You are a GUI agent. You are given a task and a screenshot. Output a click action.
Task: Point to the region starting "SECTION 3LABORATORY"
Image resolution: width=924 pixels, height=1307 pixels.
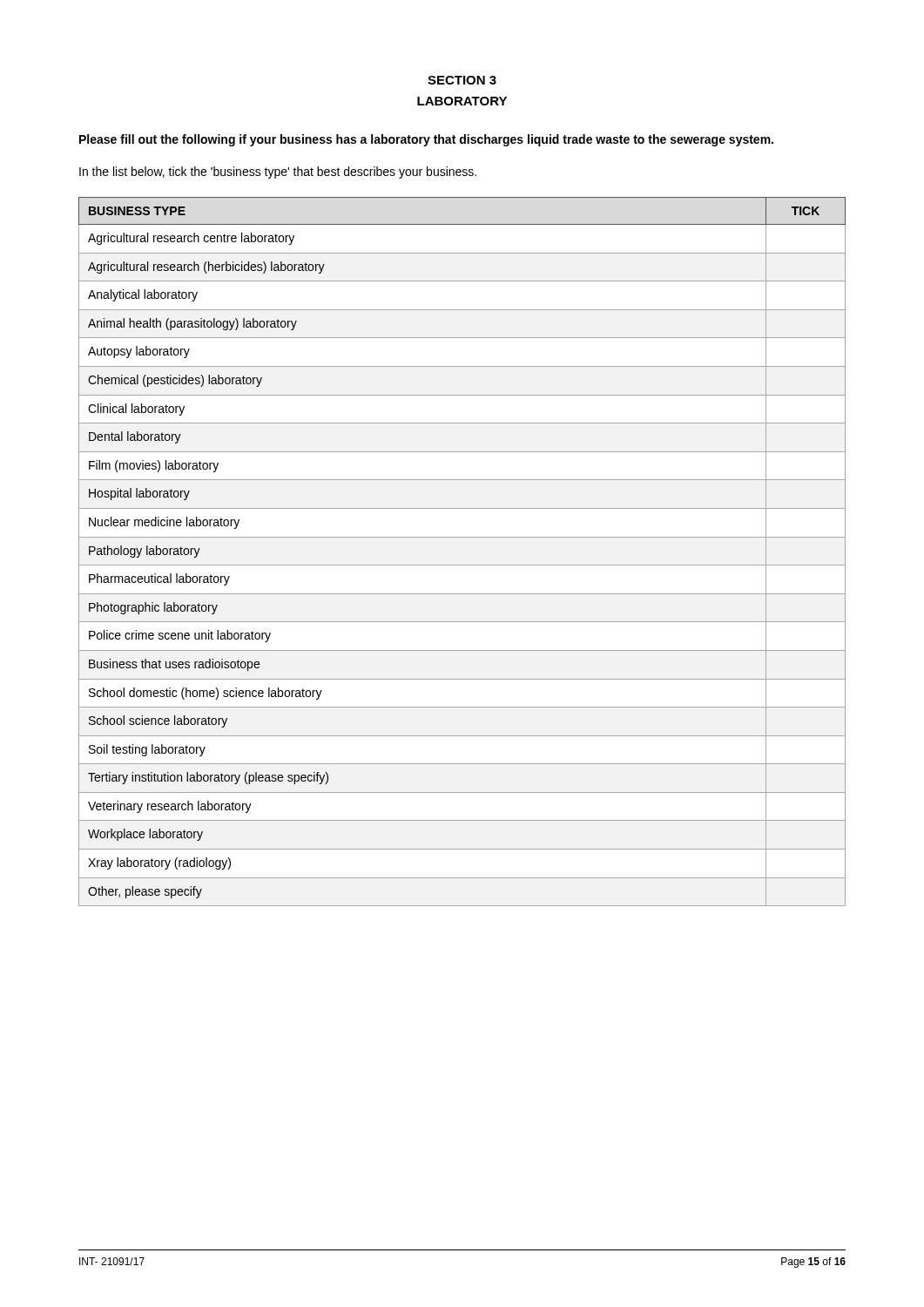pyautogui.click(x=462, y=90)
